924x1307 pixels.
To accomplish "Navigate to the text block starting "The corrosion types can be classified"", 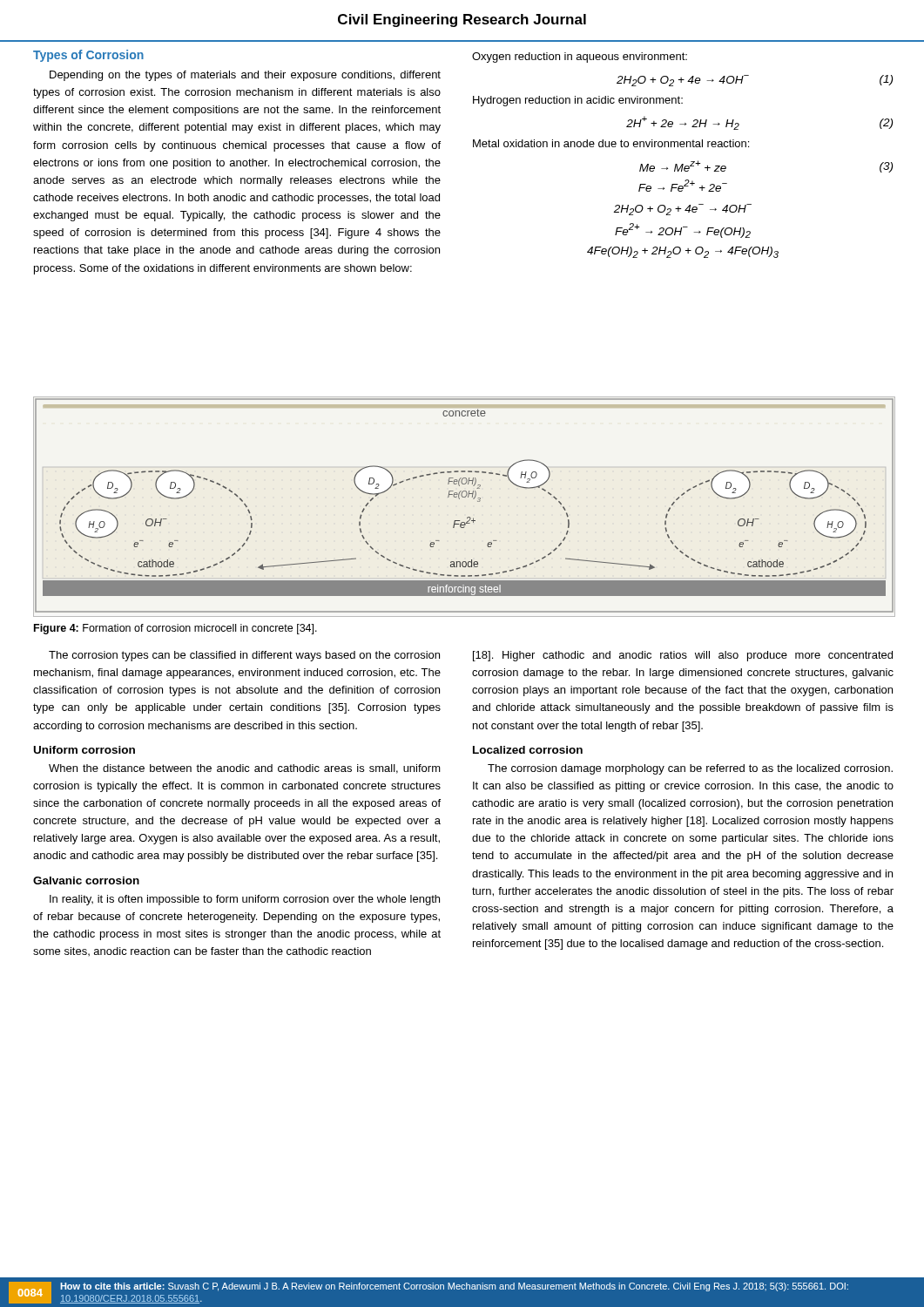I will click(237, 690).
